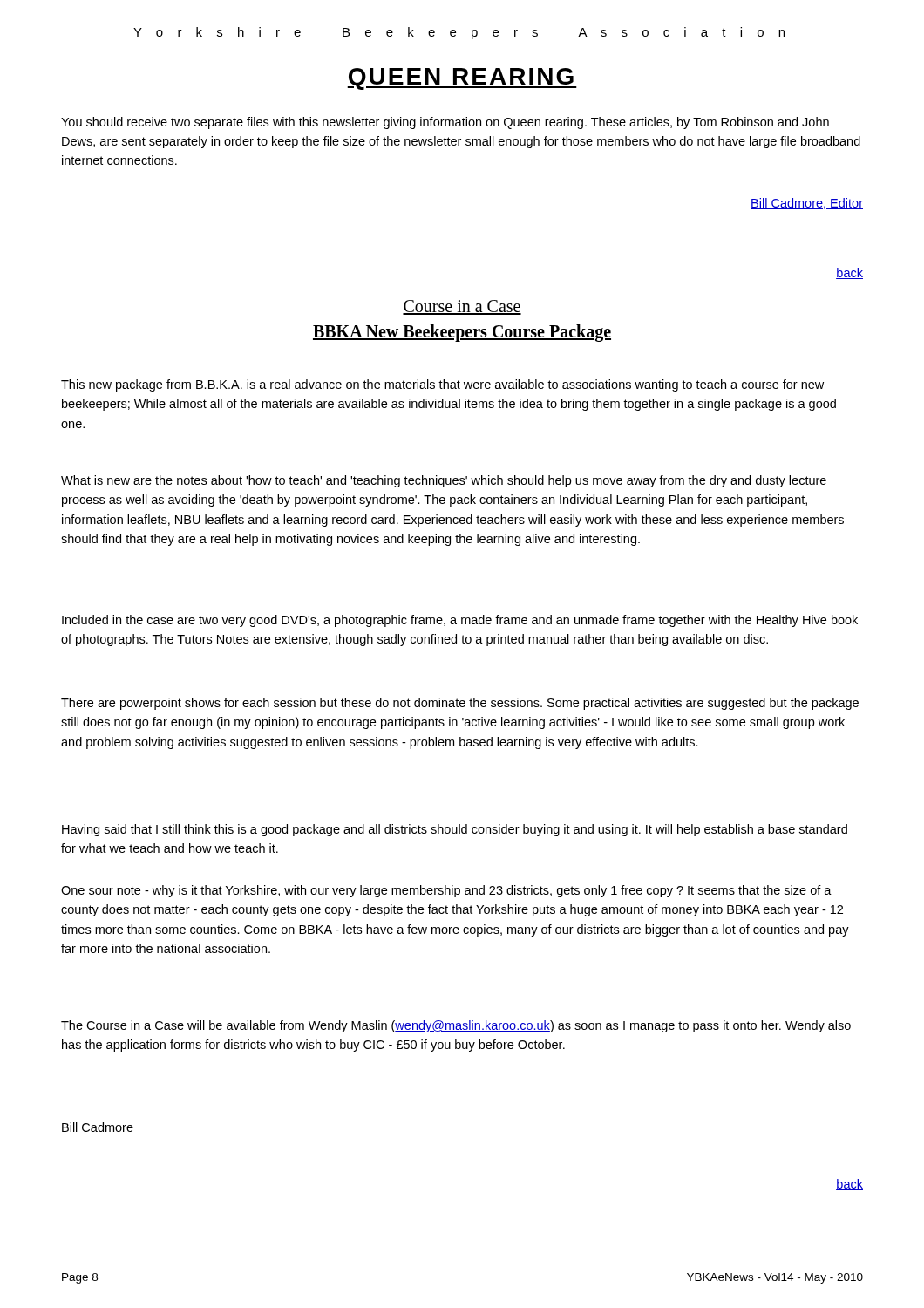Select the element starting "You should receive two"
This screenshot has width=924, height=1308.
[x=461, y=141]
